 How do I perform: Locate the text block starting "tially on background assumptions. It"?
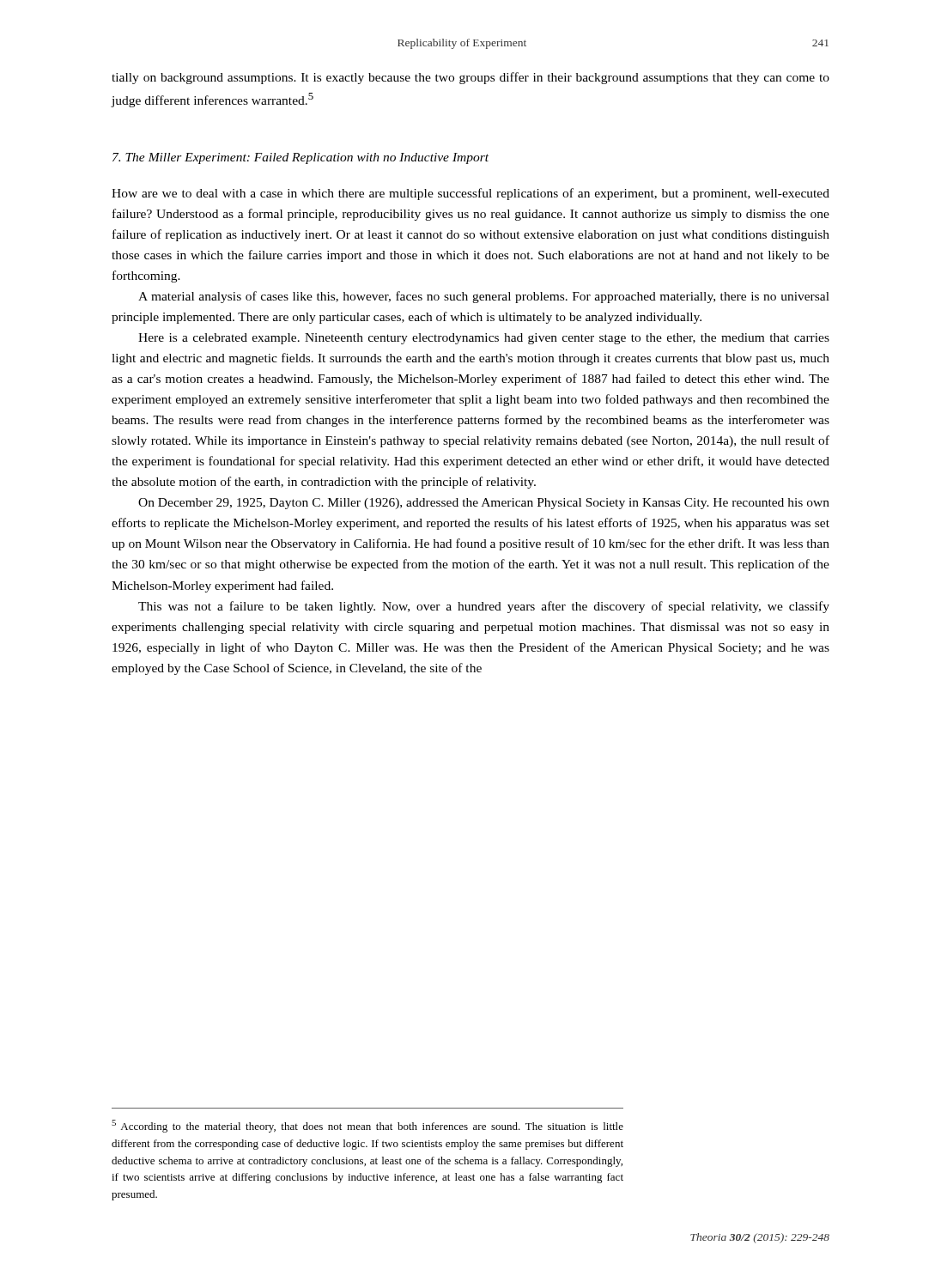(470, 89)
